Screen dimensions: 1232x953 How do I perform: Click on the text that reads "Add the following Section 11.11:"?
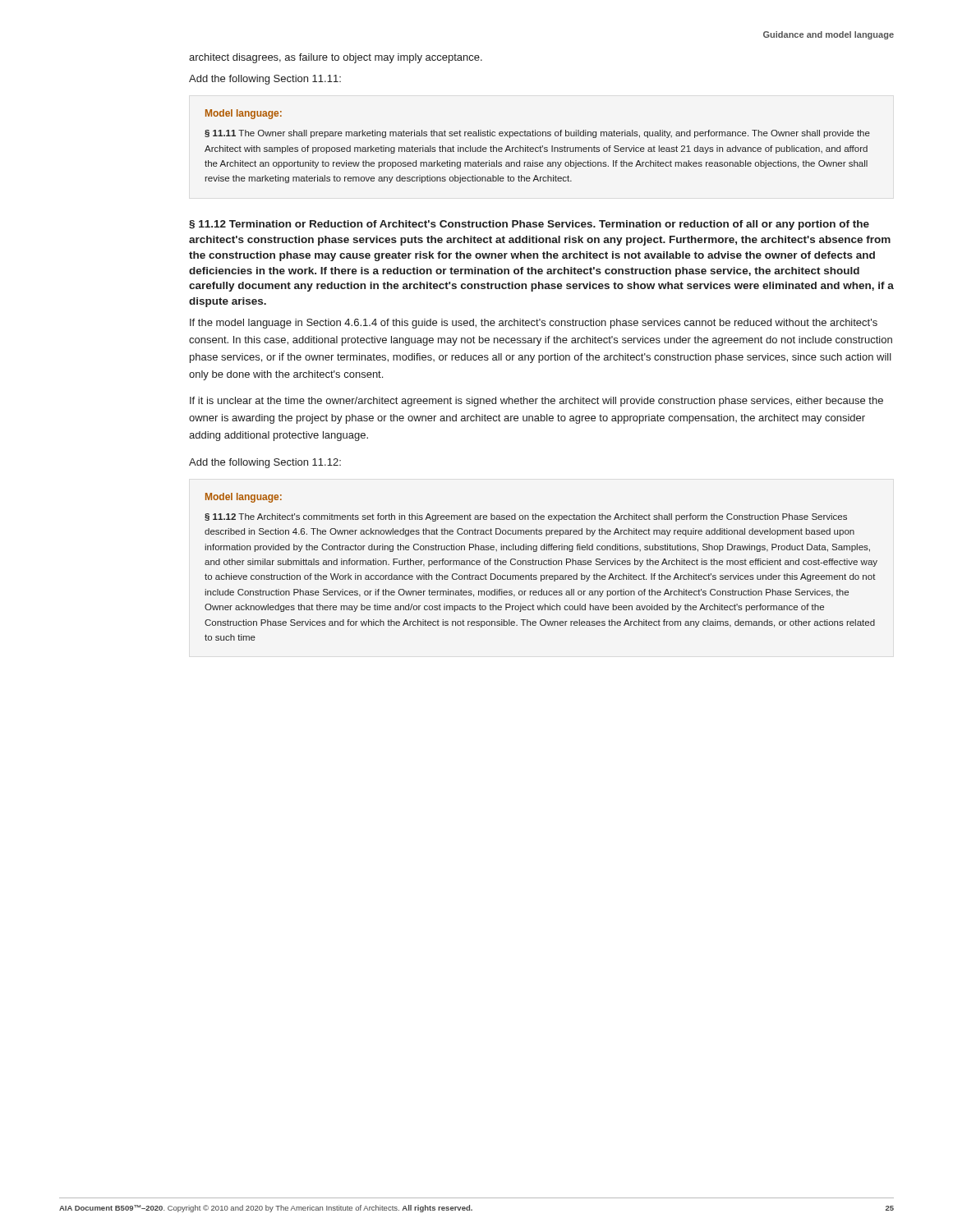click(265, 79)
